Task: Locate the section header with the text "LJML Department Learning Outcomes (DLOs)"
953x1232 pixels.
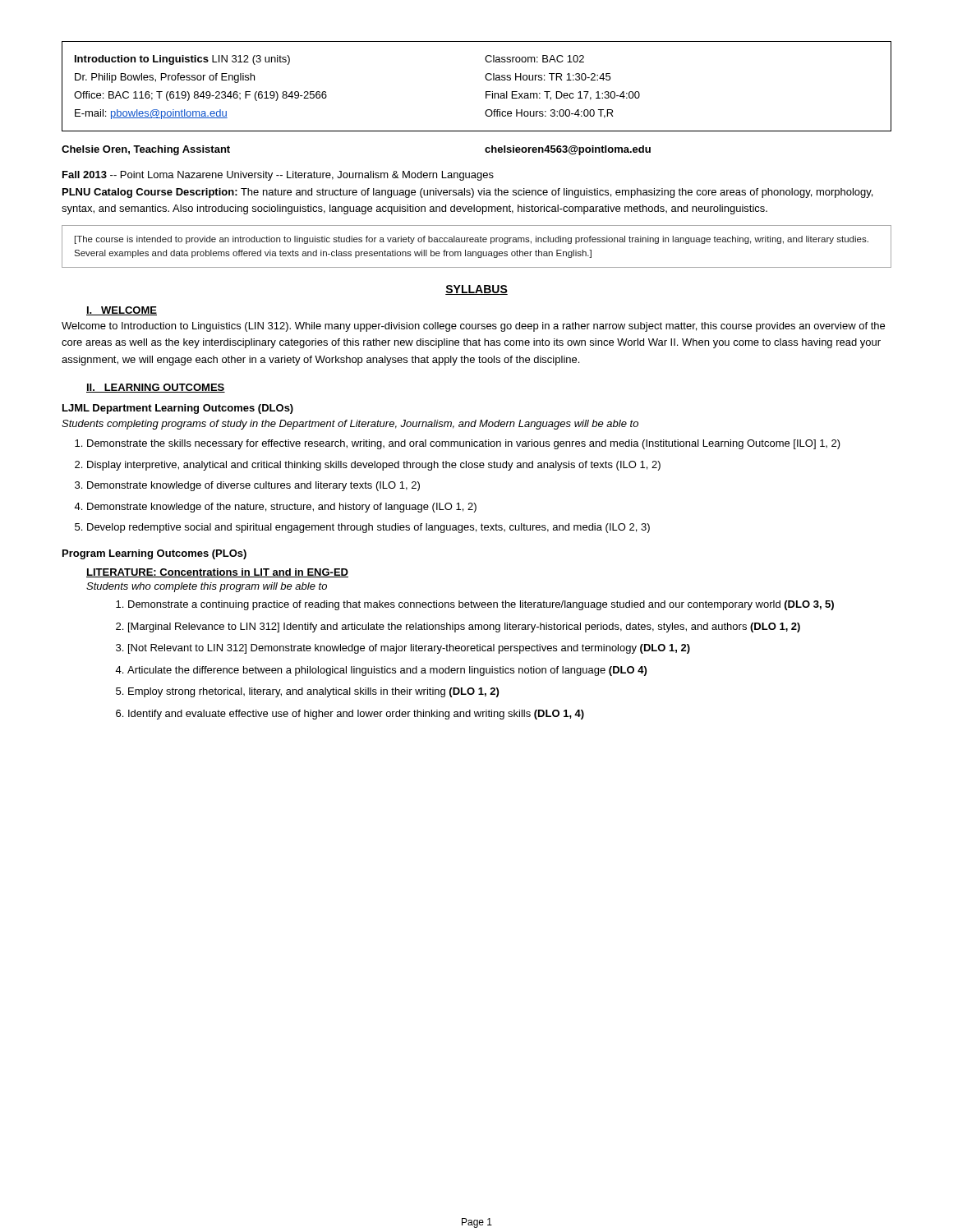Action: point(178,408)
